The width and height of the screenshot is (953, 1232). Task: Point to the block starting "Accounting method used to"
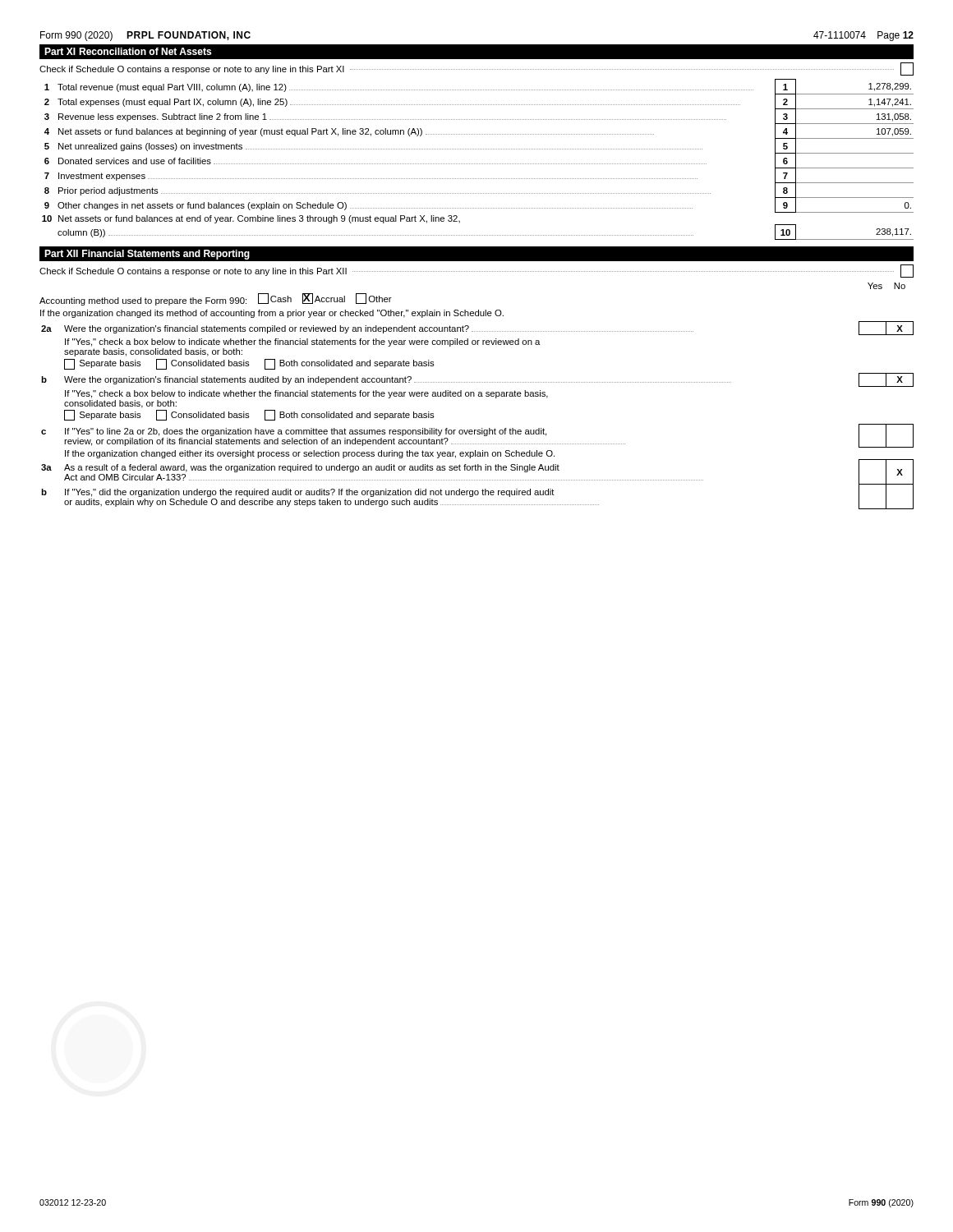click(215, 299)
